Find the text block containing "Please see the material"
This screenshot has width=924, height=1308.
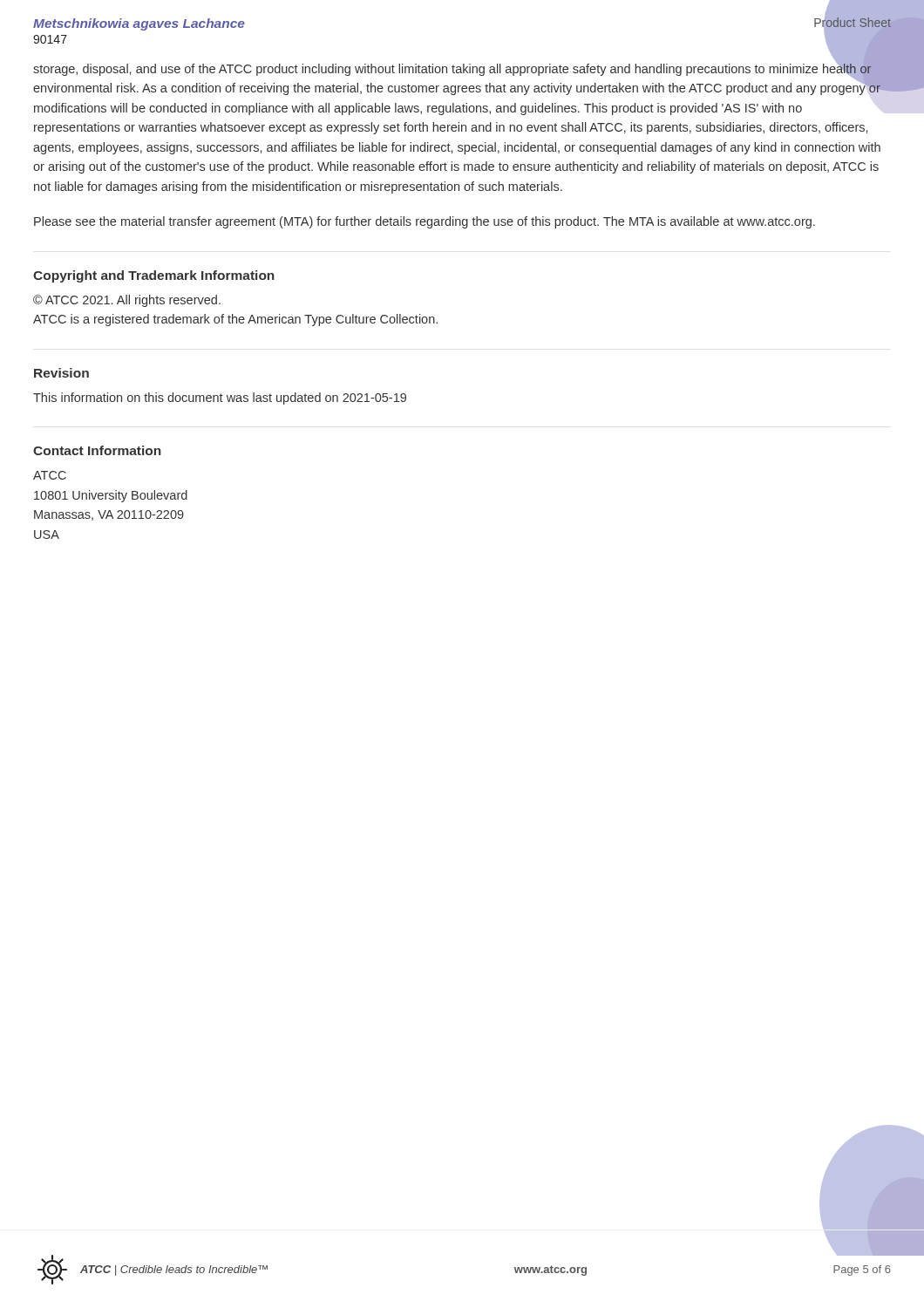424,222
